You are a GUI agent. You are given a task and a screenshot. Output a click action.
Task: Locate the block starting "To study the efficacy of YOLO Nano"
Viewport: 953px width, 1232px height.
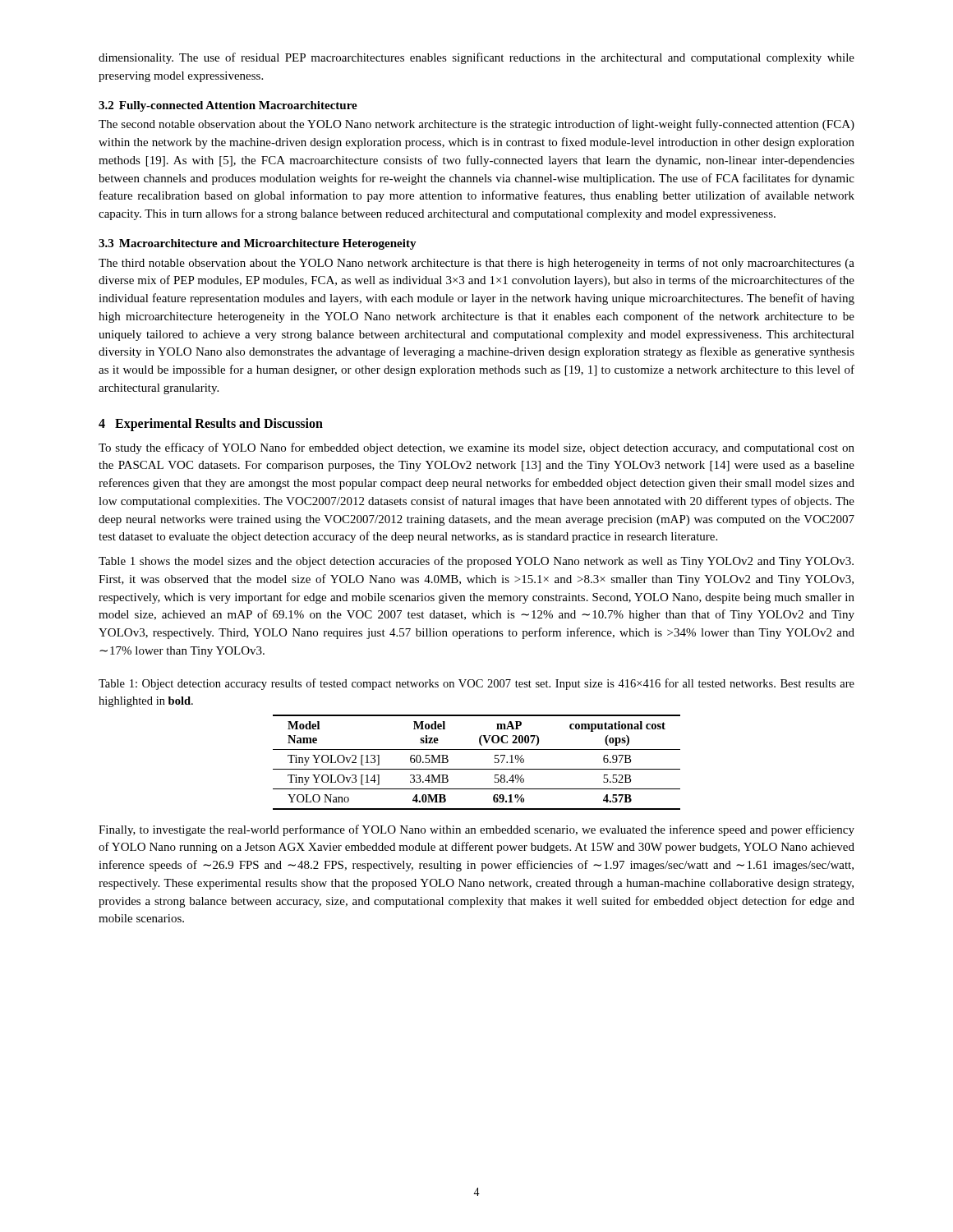pyautogui.click(x=476, y=493)
